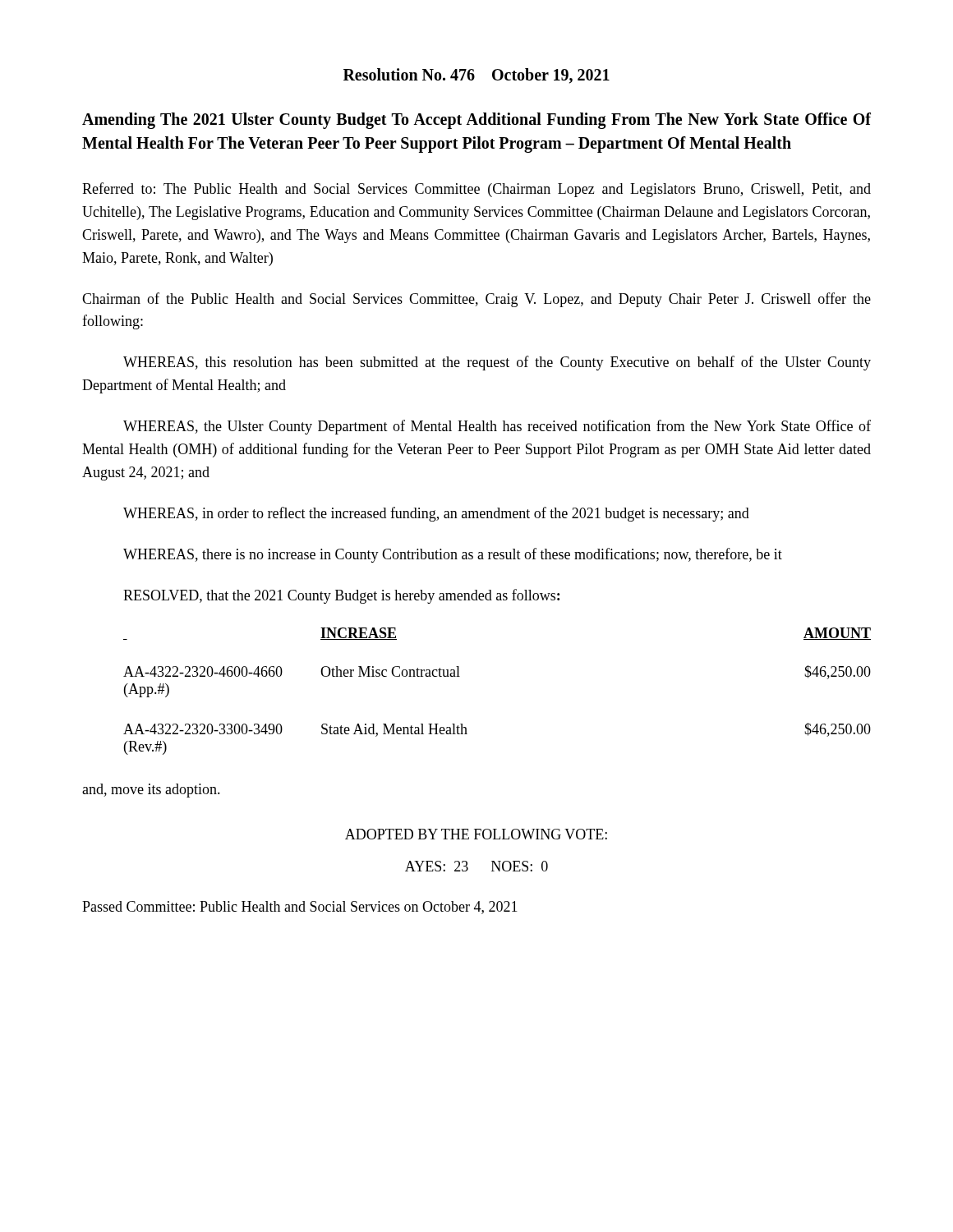
Task: Click on the text block starting "Referred to: The Public Health and"
Action: (476, 223)
